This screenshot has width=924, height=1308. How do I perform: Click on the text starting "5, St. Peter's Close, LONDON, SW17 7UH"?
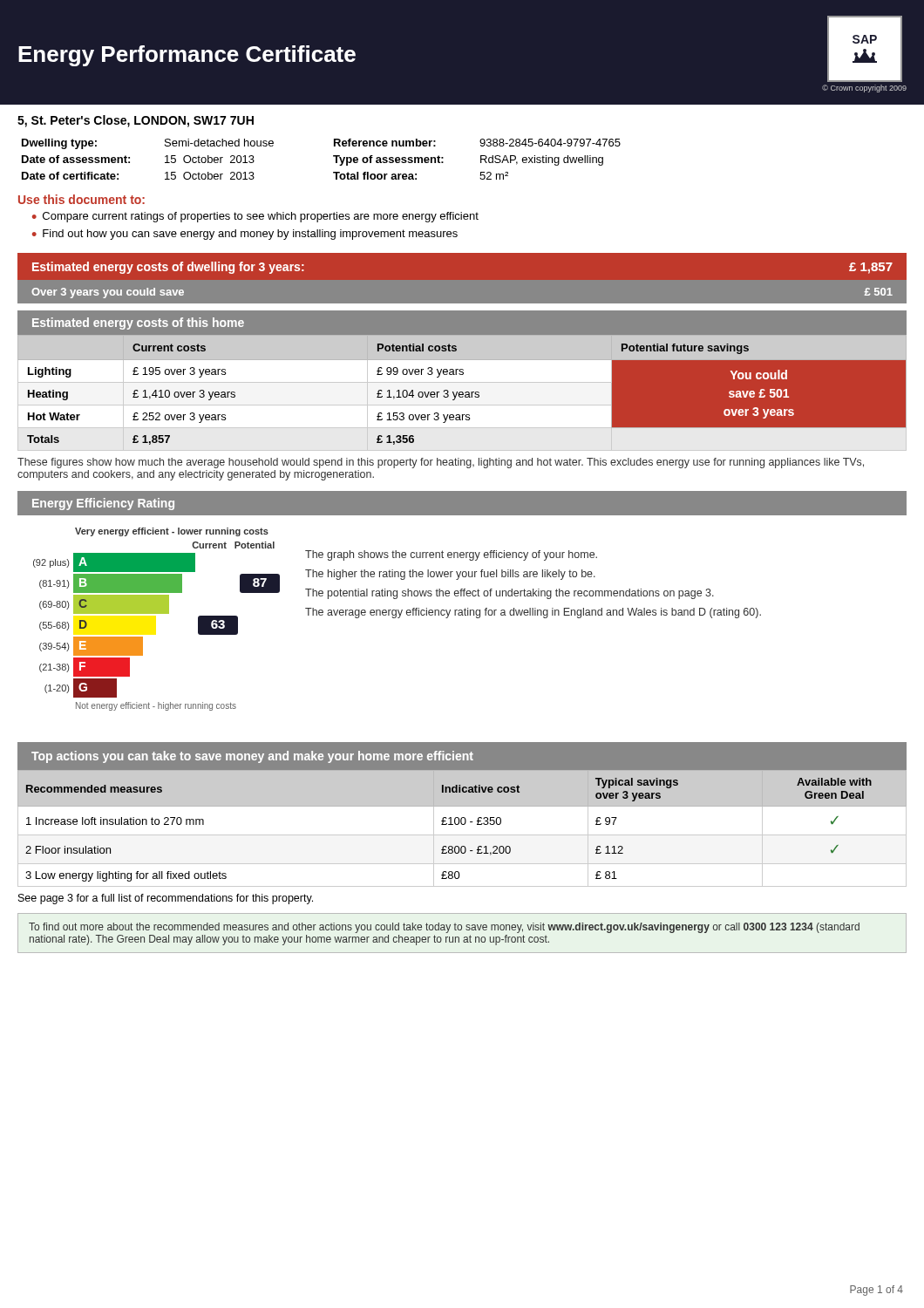tap(136, 120)
